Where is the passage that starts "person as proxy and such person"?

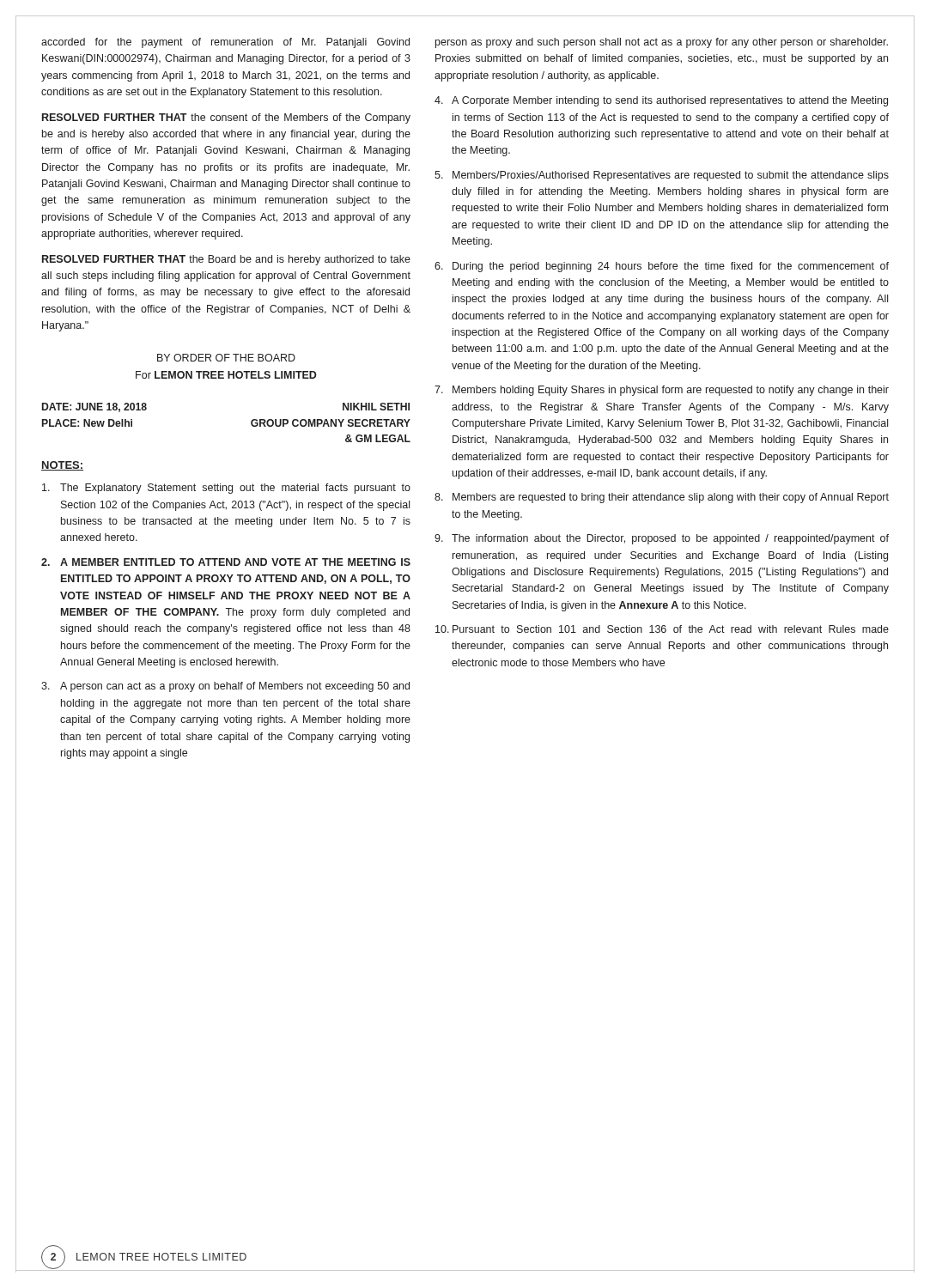[662, 59]
